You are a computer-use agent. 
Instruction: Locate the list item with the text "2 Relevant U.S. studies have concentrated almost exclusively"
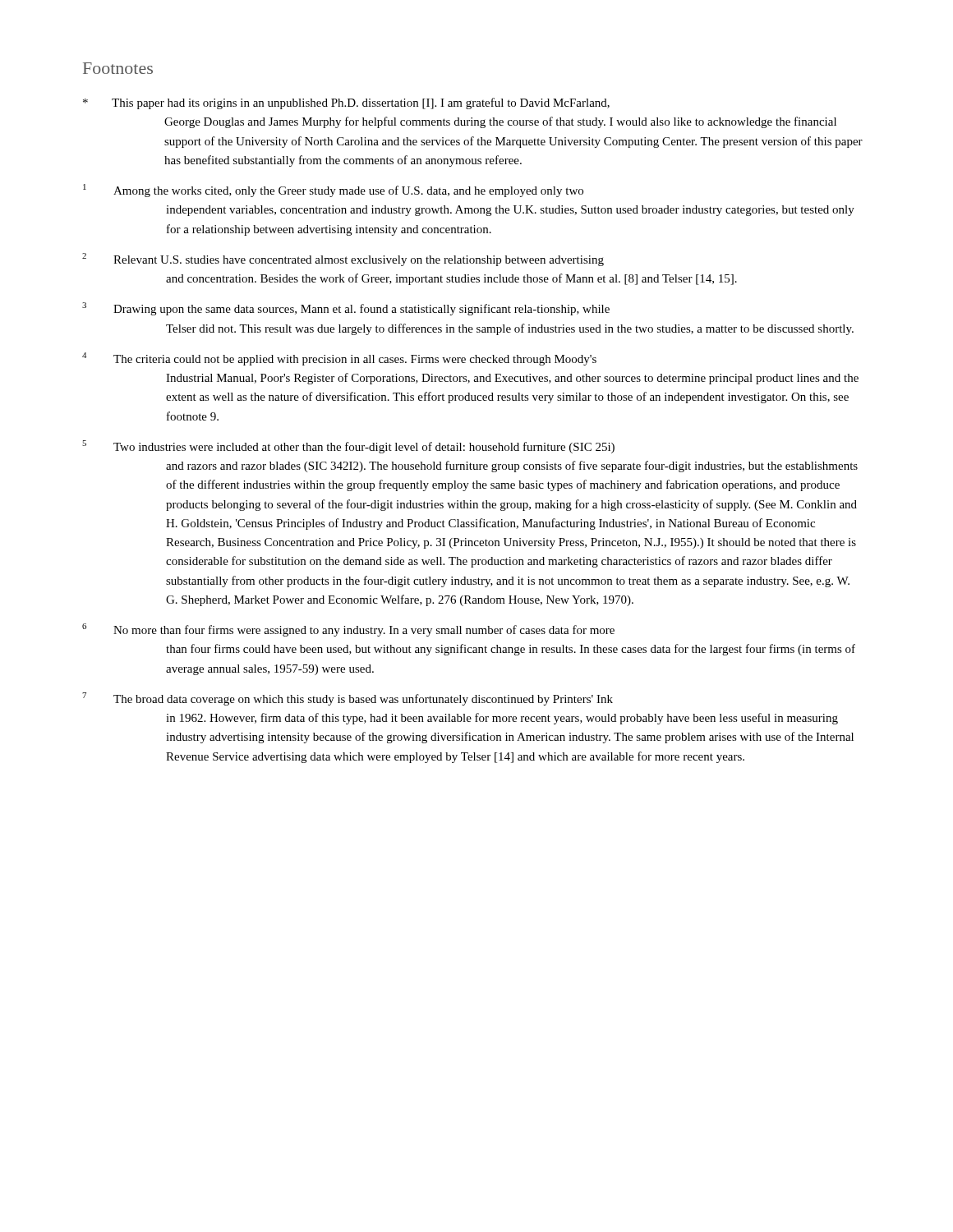click(472, 269)
